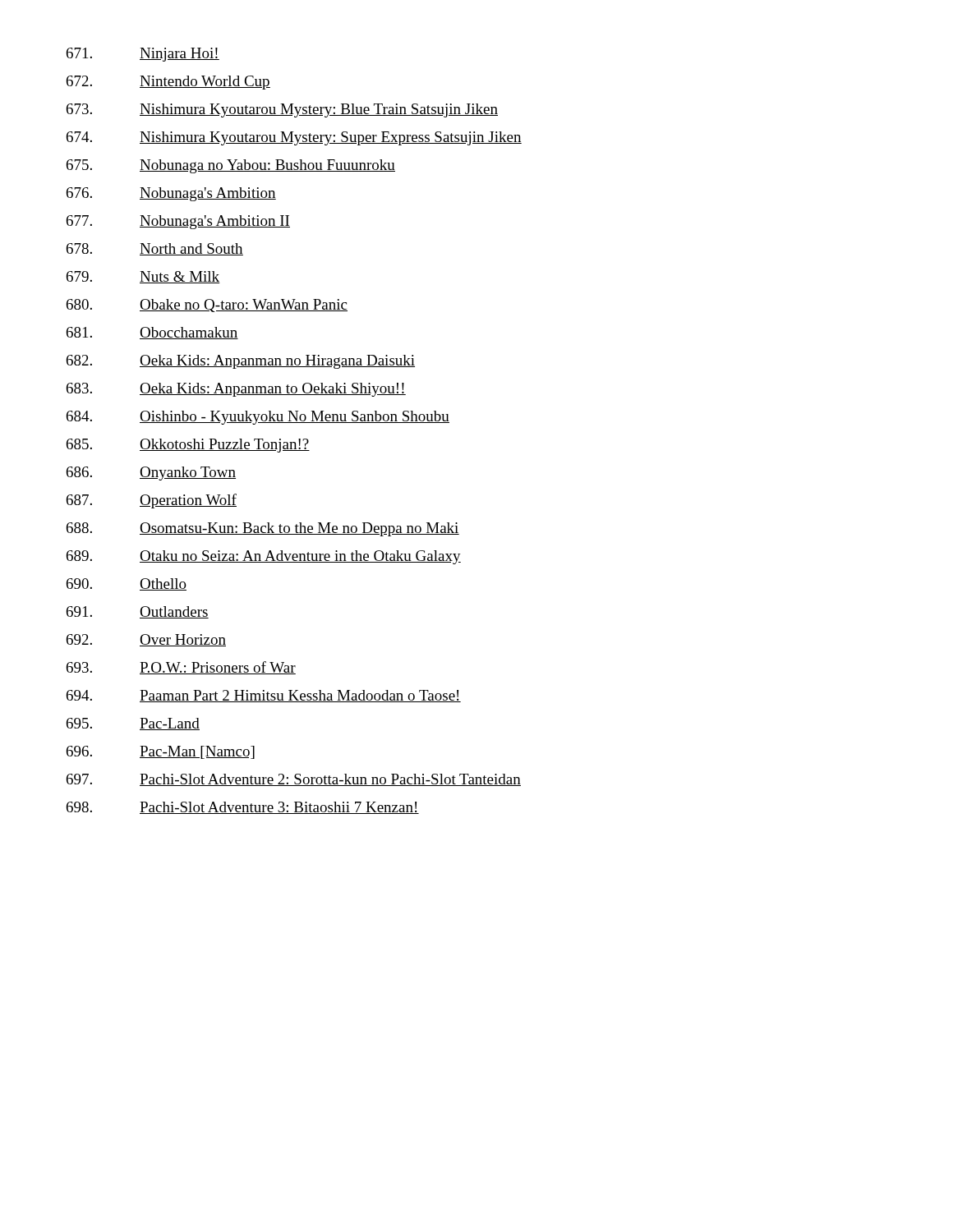Select the block starting "688. Osomatsu-Kun: Back to the Me no Deppa"
This screenshot has height=1232, width=953.
(262, 528)
